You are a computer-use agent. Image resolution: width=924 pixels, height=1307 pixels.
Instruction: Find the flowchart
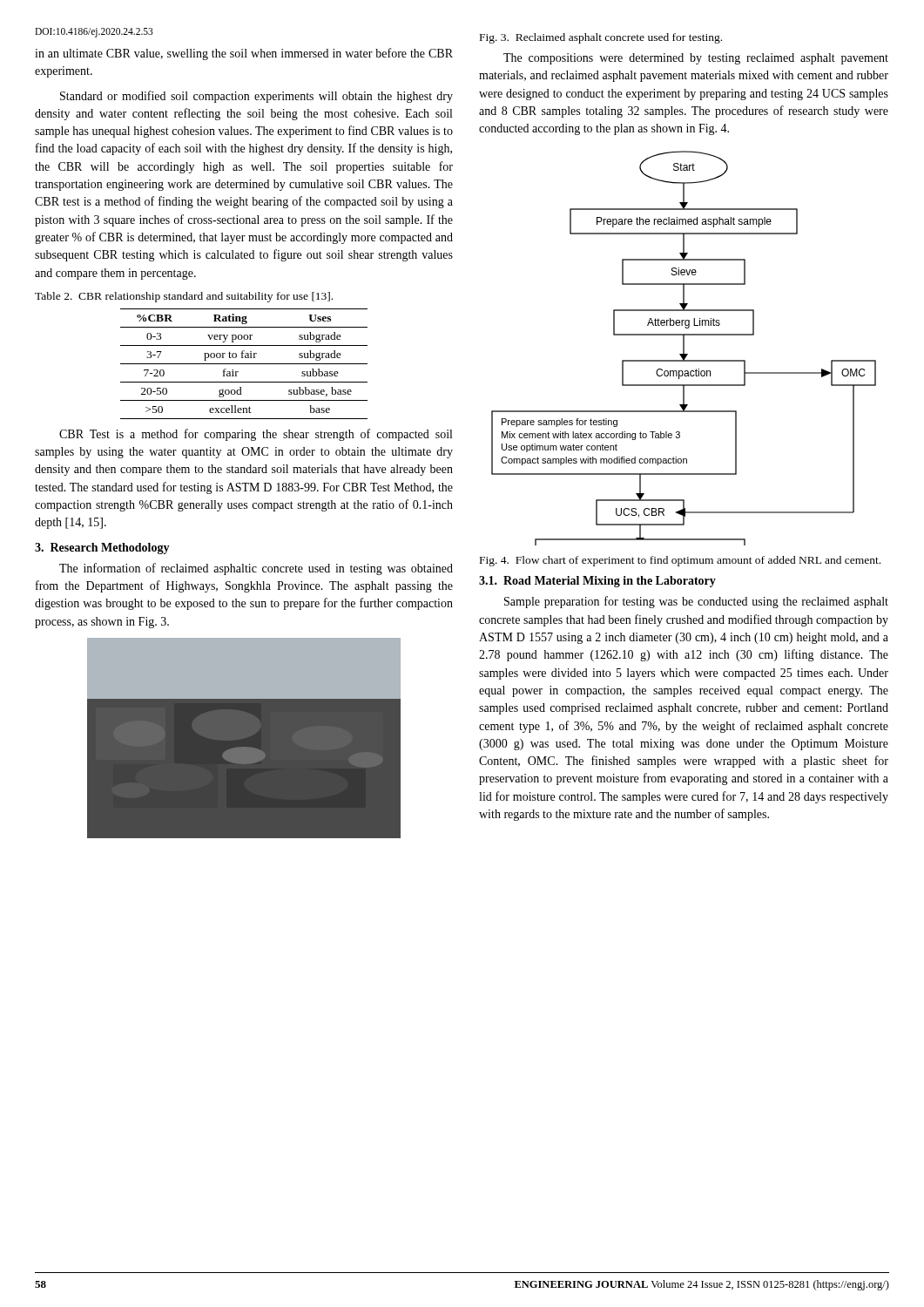click(684, 347)
